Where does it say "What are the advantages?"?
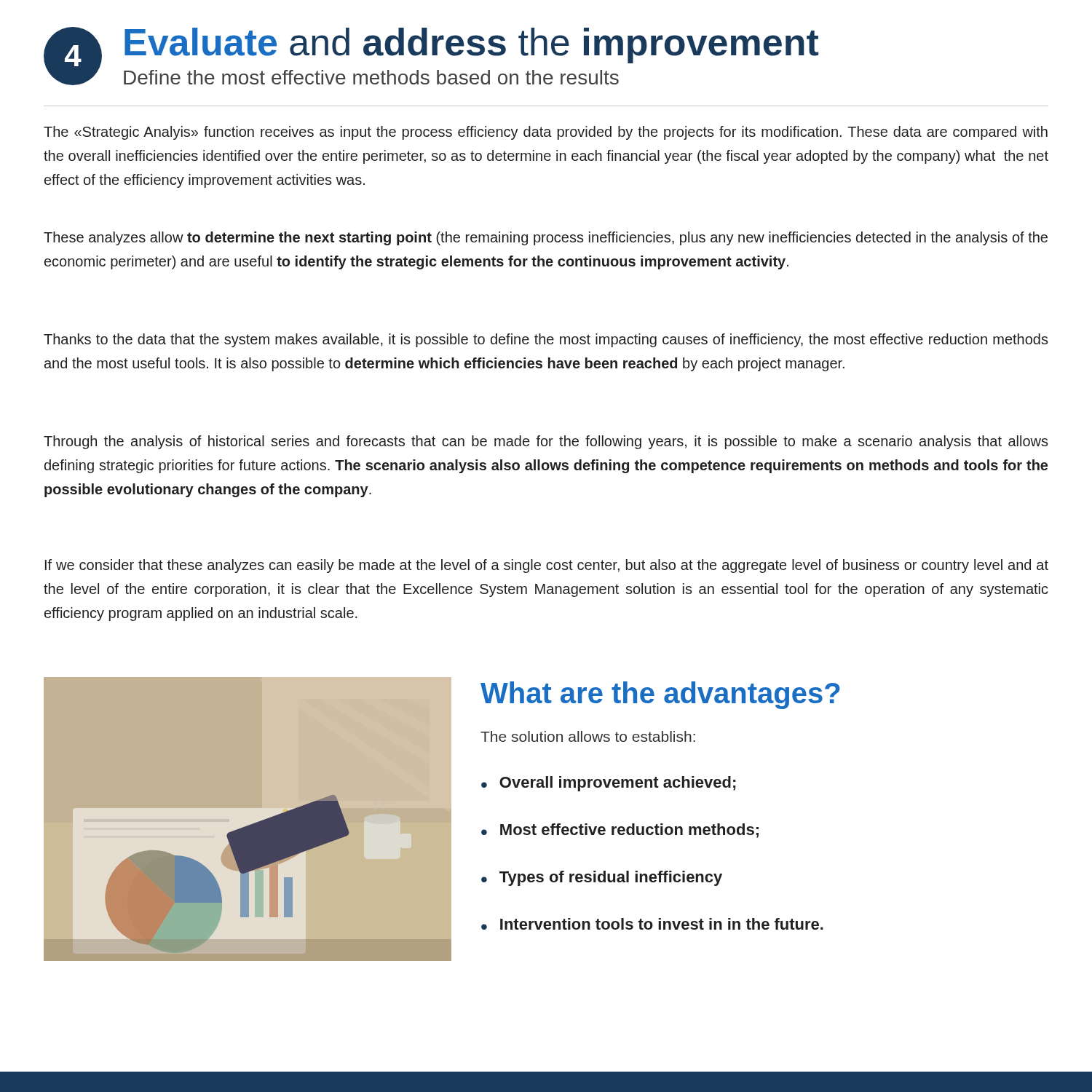Viewport: 1092px width, 1092px height. click(x=764, y=693)
